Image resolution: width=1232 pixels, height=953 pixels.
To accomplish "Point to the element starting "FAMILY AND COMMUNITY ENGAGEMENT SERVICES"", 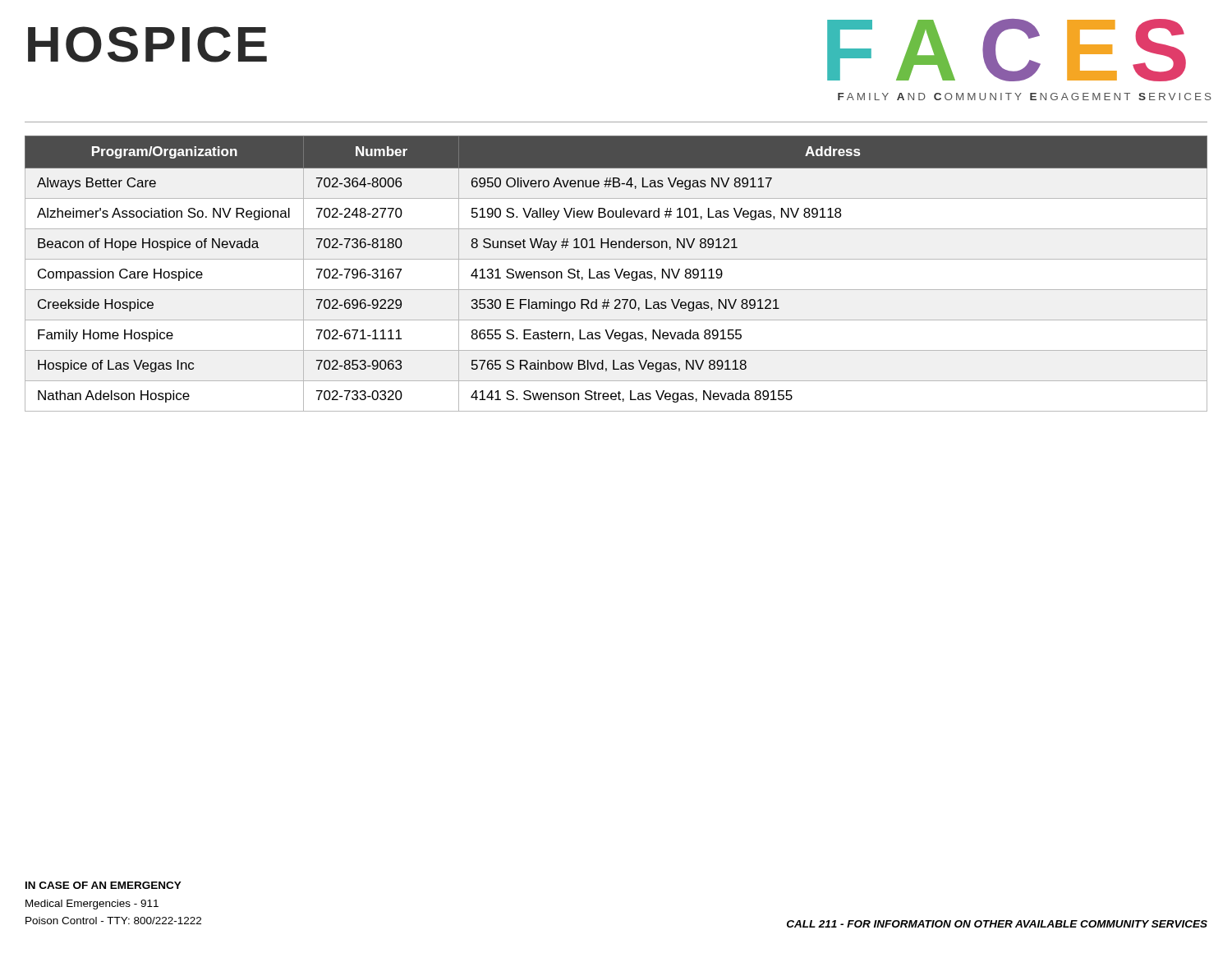I will [x=1026, y=97].
